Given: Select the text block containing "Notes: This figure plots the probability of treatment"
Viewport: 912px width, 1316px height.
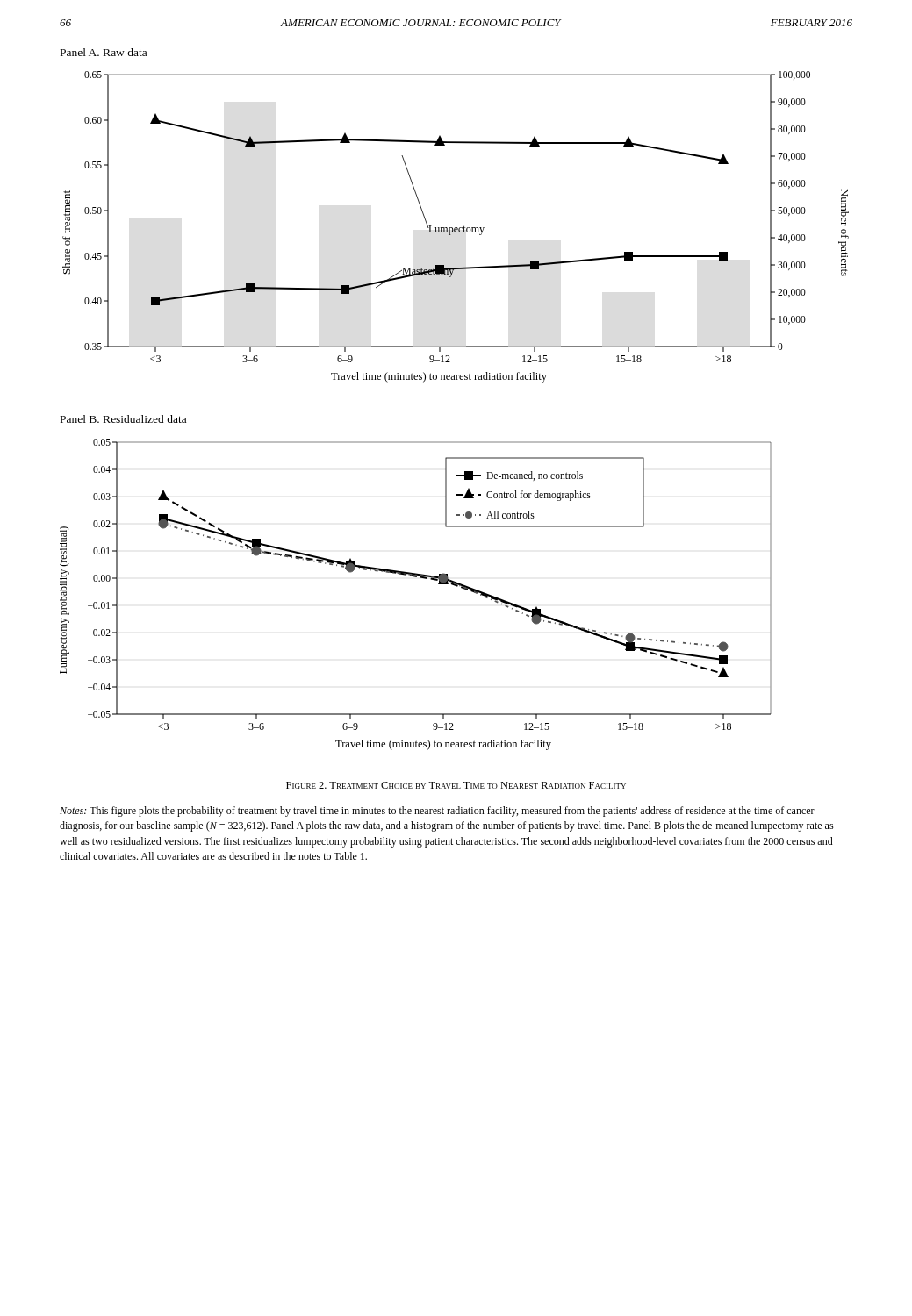Looking at the screenshot, I should pos(447,833).
